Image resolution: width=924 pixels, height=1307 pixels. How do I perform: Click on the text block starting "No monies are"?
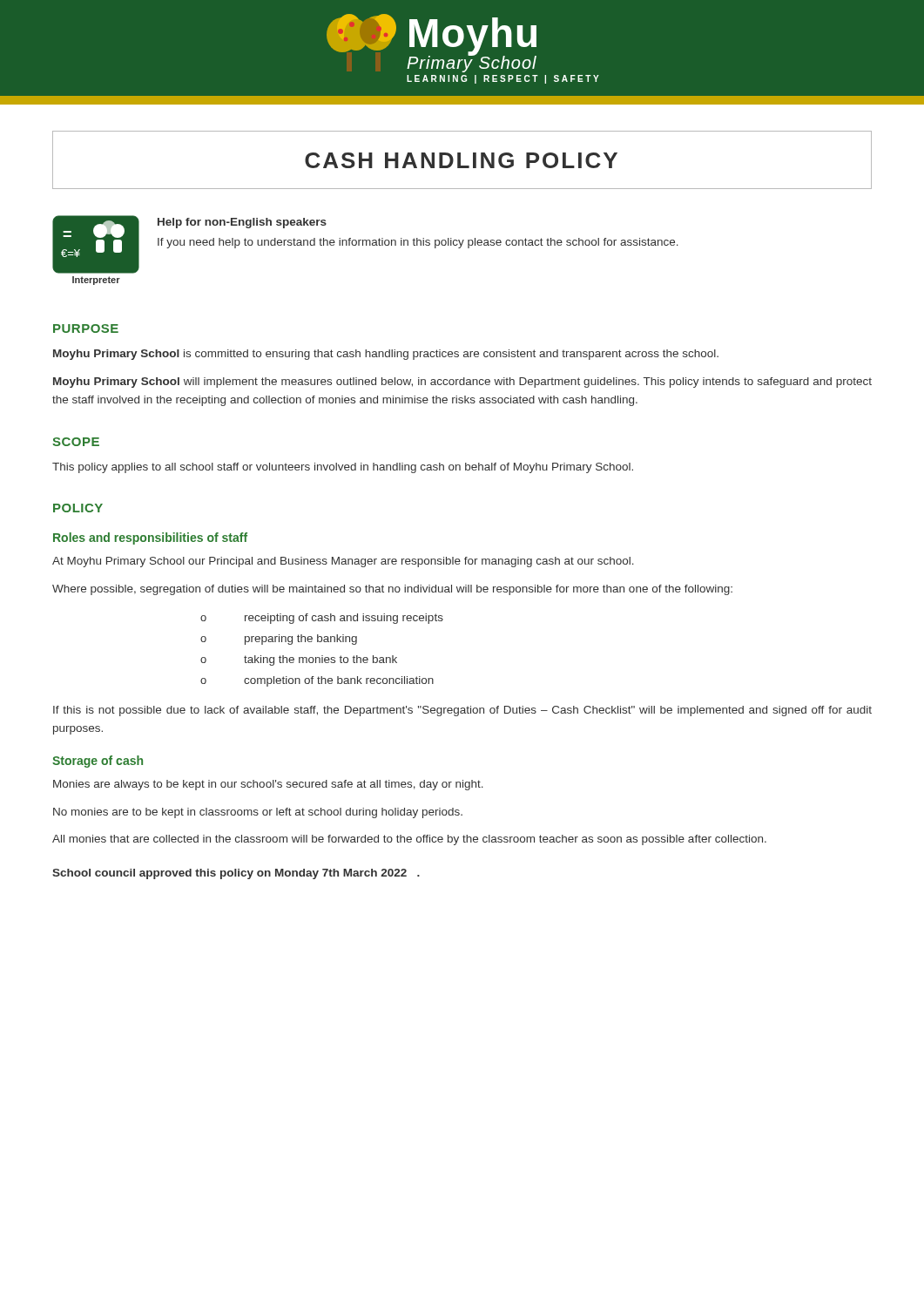(258, 811)
